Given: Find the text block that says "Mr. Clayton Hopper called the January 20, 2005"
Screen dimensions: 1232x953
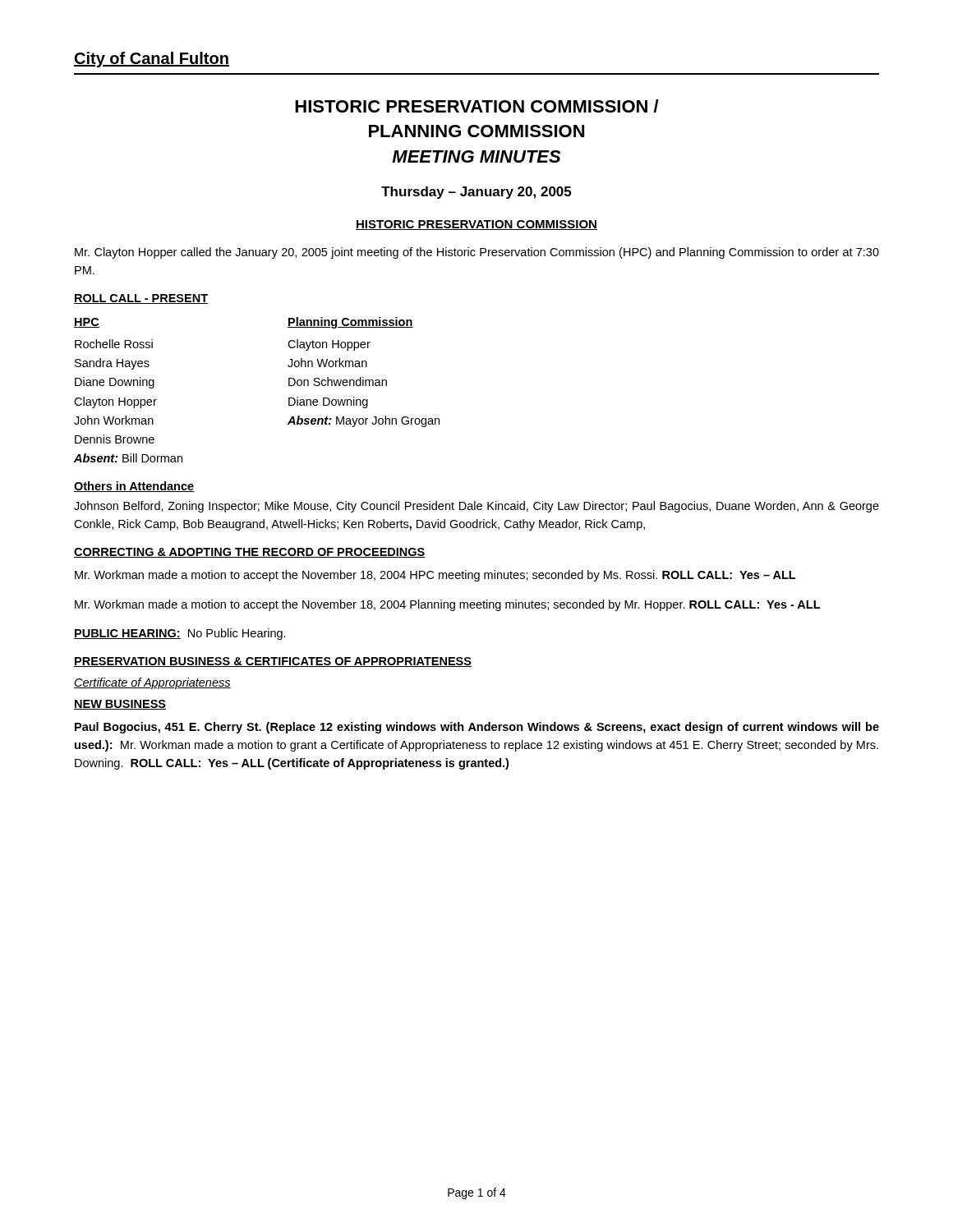Looking at the screenshot, I should pos(476,261).
